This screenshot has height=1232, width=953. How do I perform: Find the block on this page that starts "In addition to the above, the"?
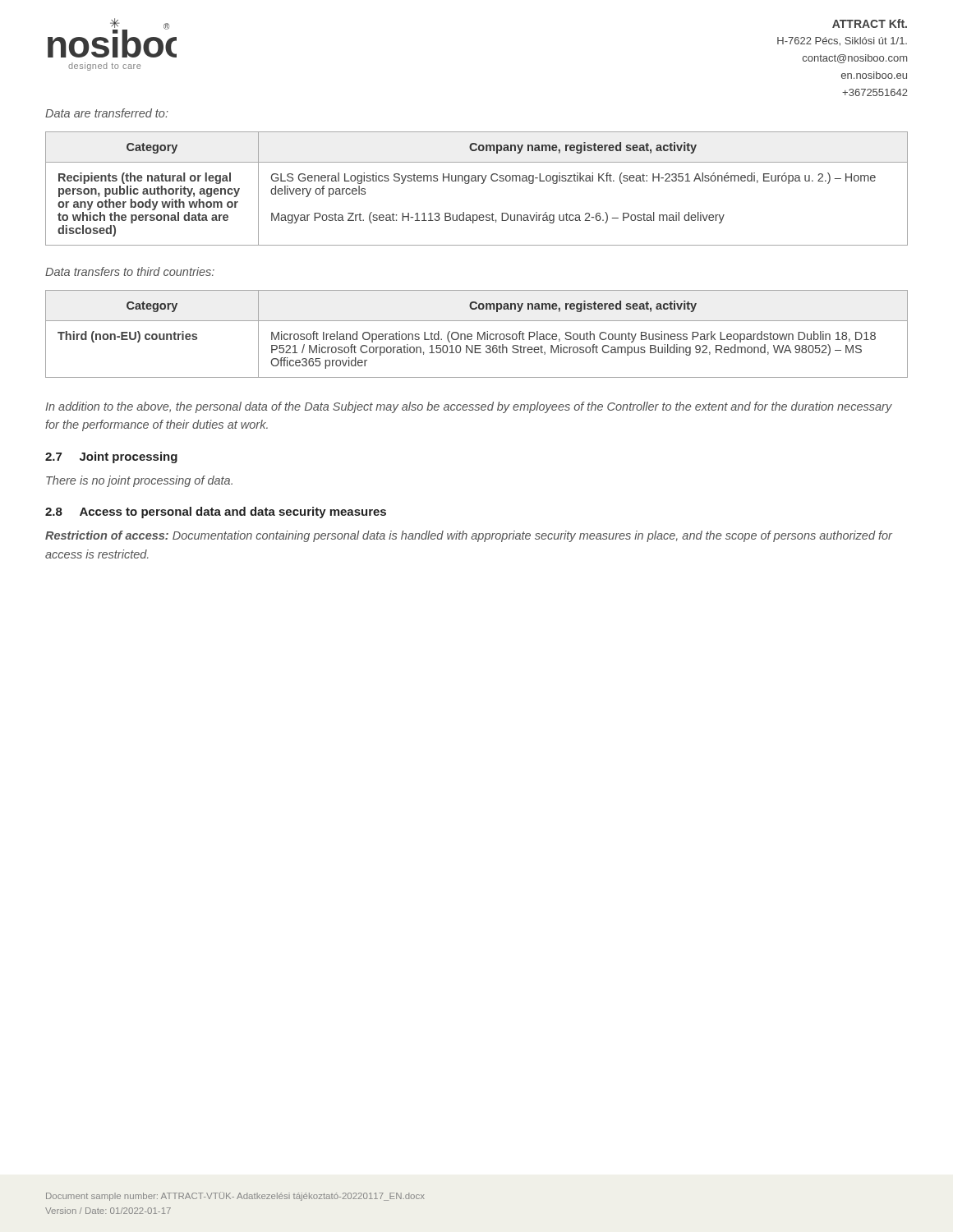[468, 416]
